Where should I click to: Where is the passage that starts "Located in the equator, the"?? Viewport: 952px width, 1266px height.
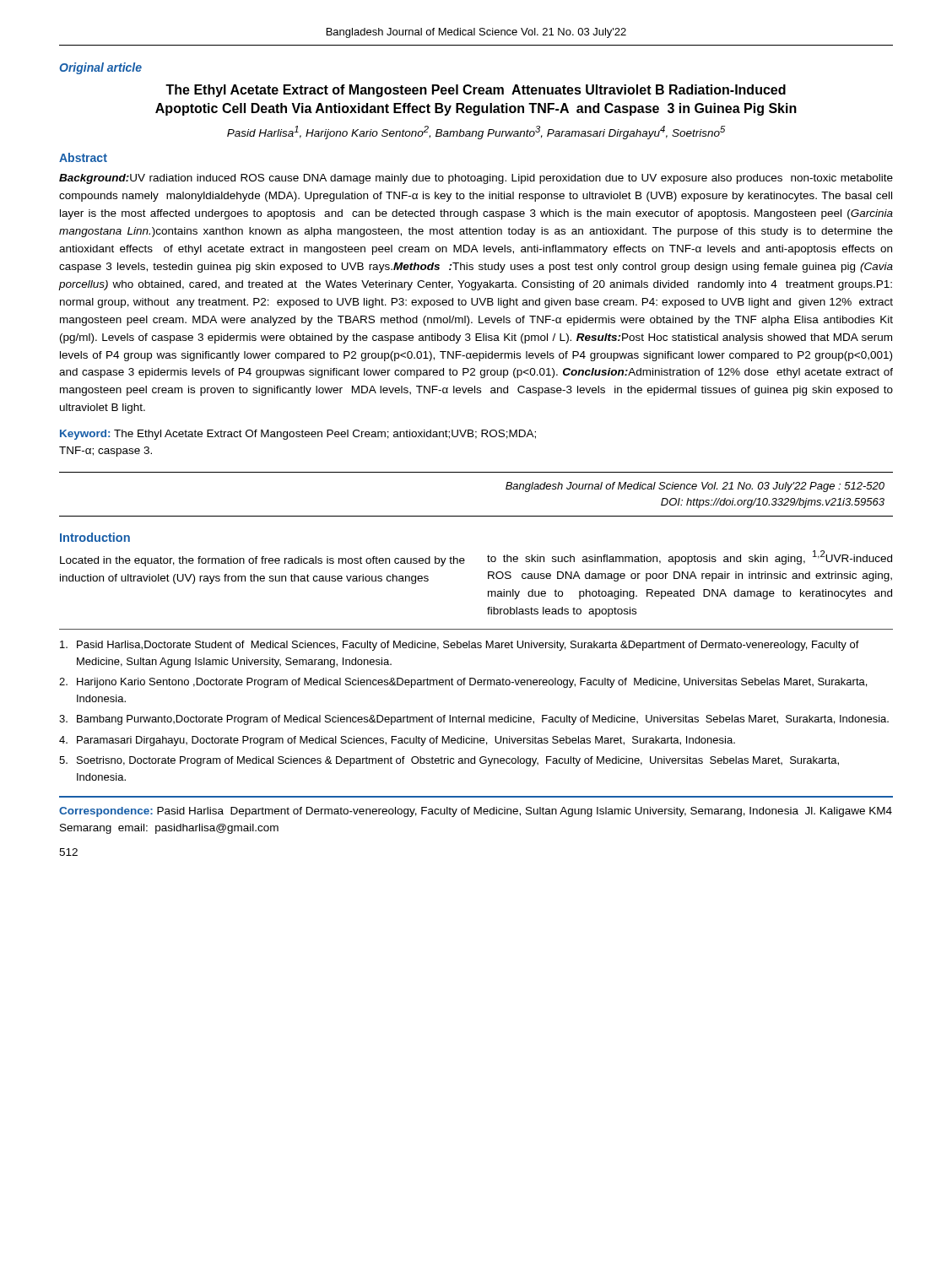tap(262, 569)
